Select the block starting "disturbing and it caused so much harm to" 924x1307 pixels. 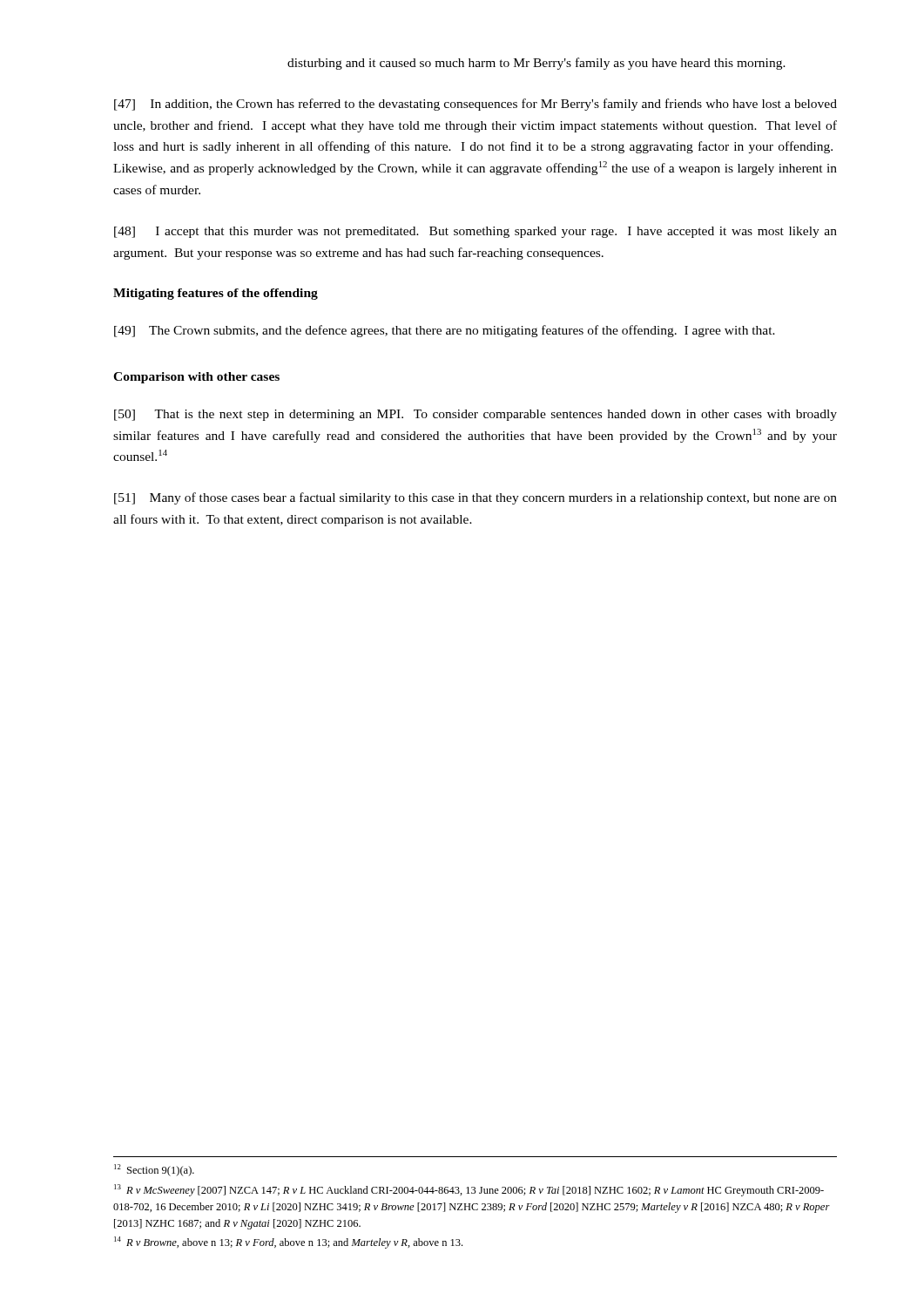(x=537, y=62)
